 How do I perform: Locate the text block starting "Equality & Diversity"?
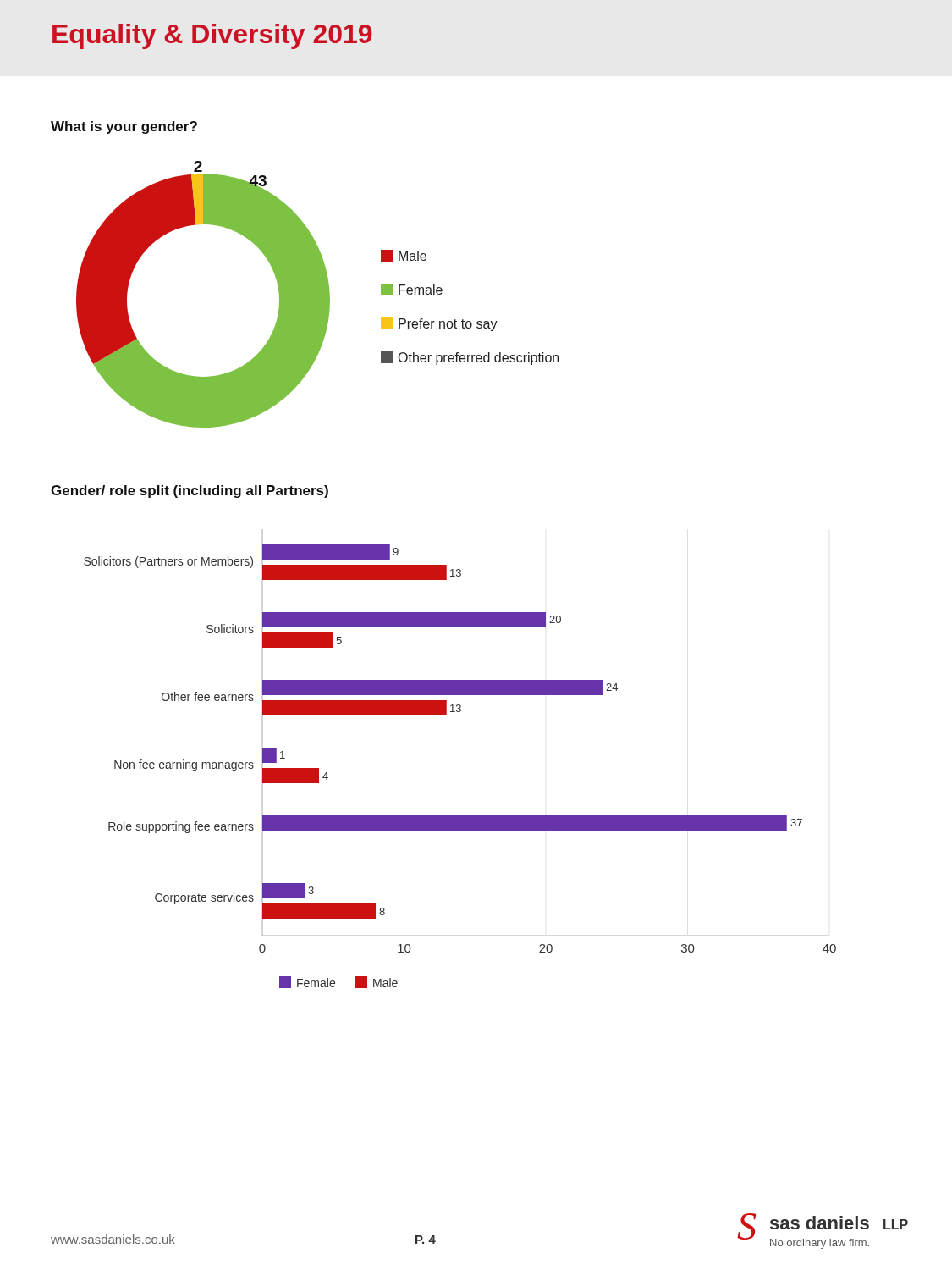click(x=212, y=34)
